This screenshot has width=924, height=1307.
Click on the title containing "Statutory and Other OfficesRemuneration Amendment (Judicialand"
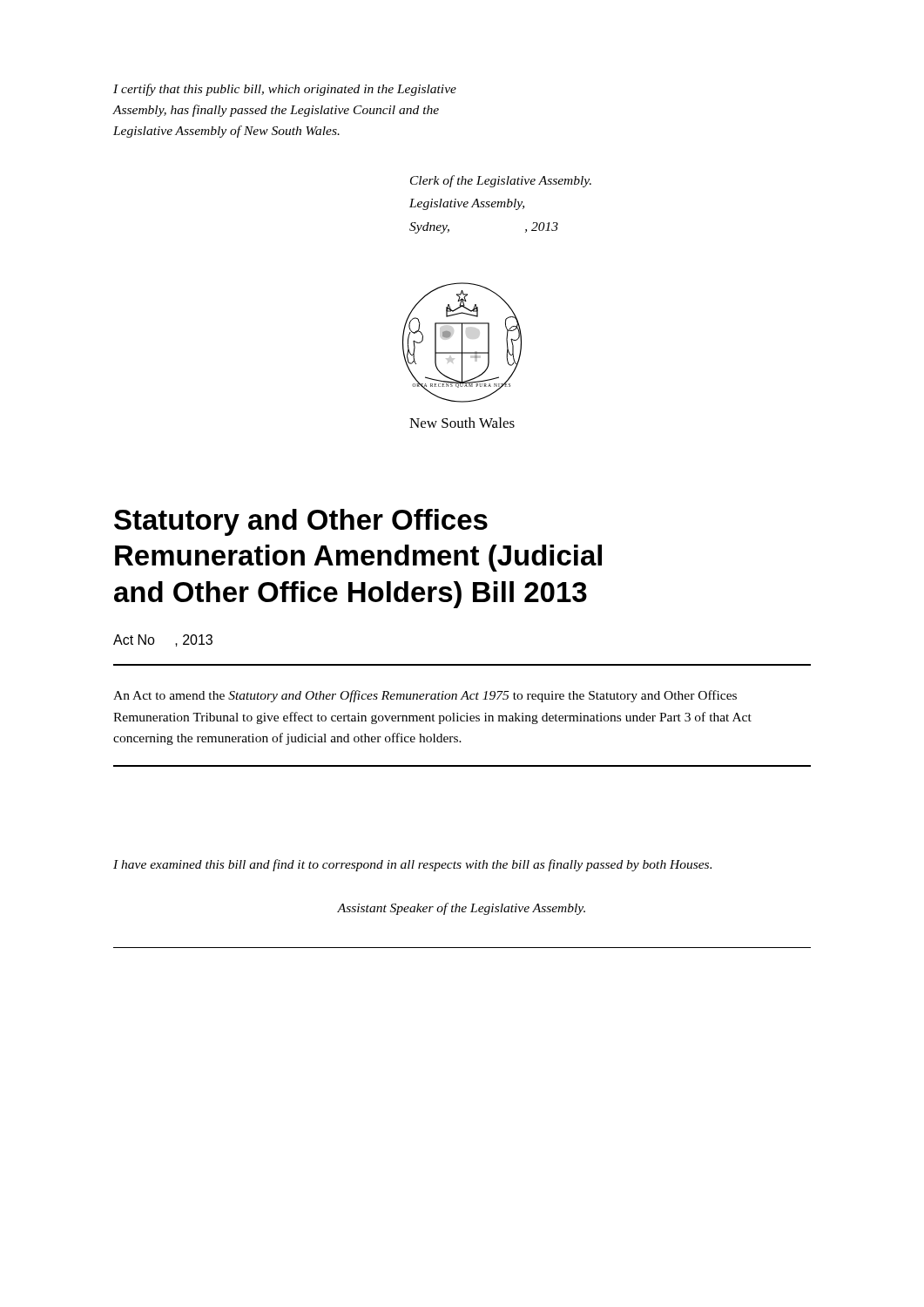359,556
